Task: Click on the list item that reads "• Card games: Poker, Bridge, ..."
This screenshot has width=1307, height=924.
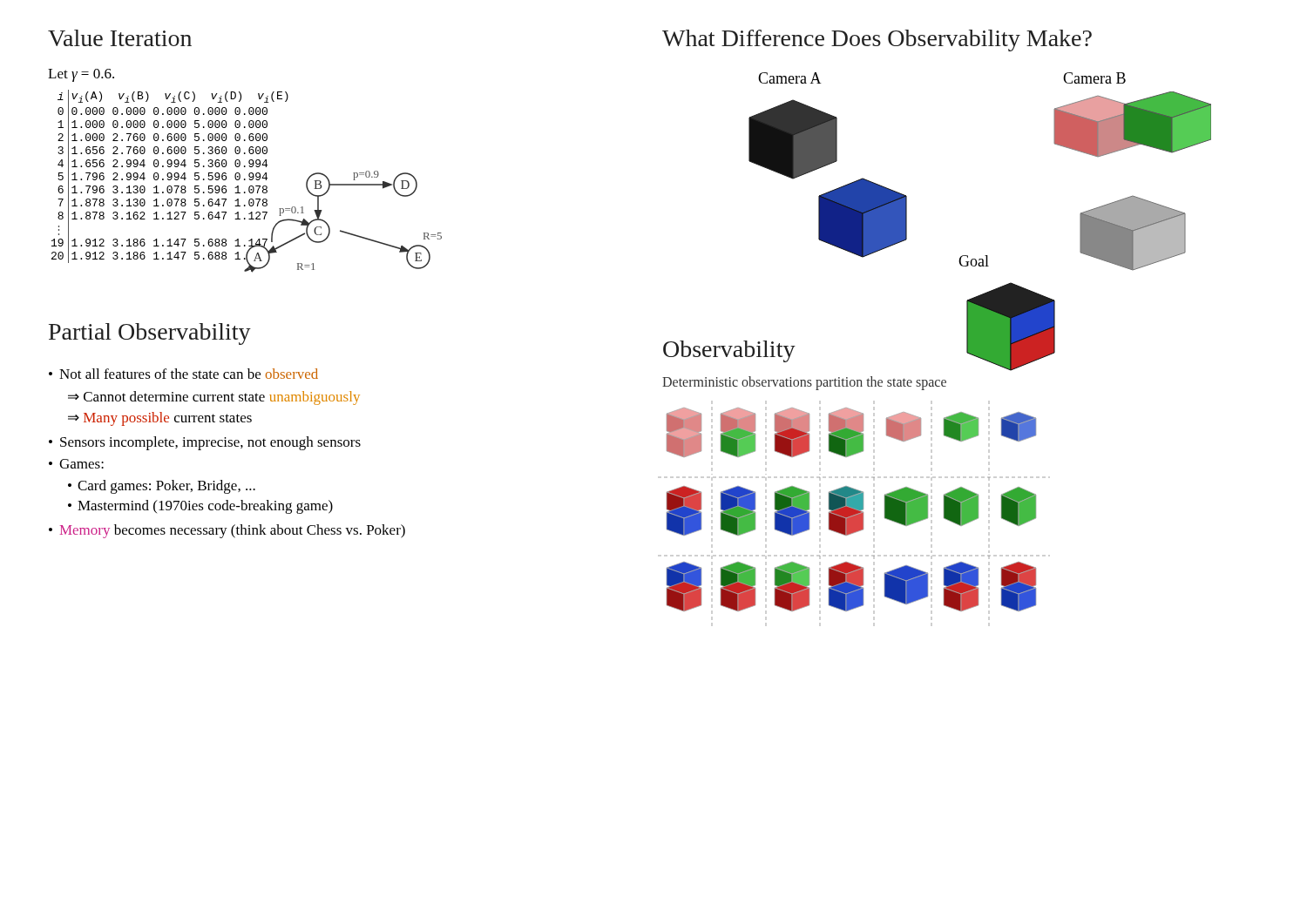Action: click(x=161, y=486)
